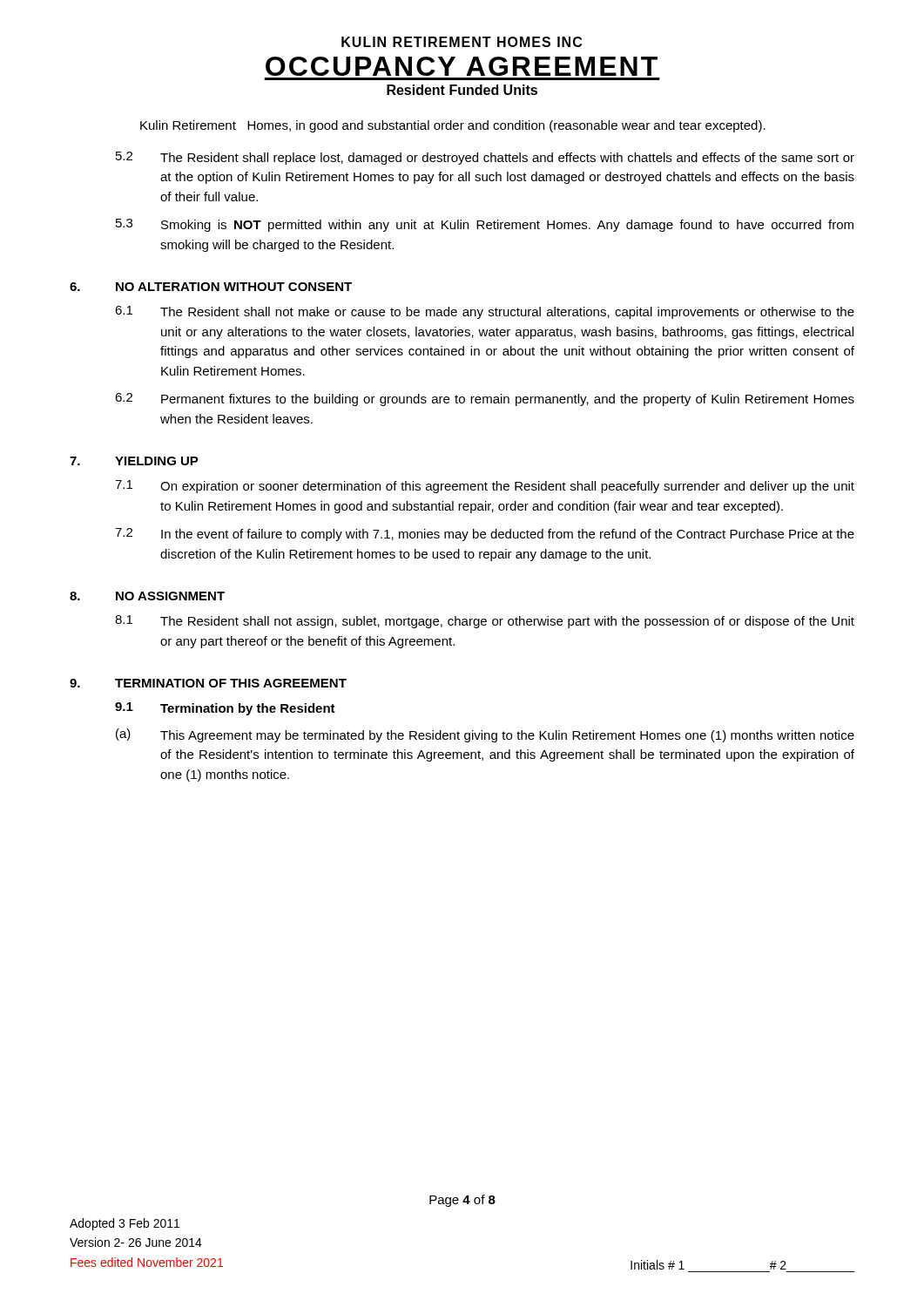Find the section header that says "8. NO ASSIGNMENT"
924x1307 pixels.
(x=147, y=596)
